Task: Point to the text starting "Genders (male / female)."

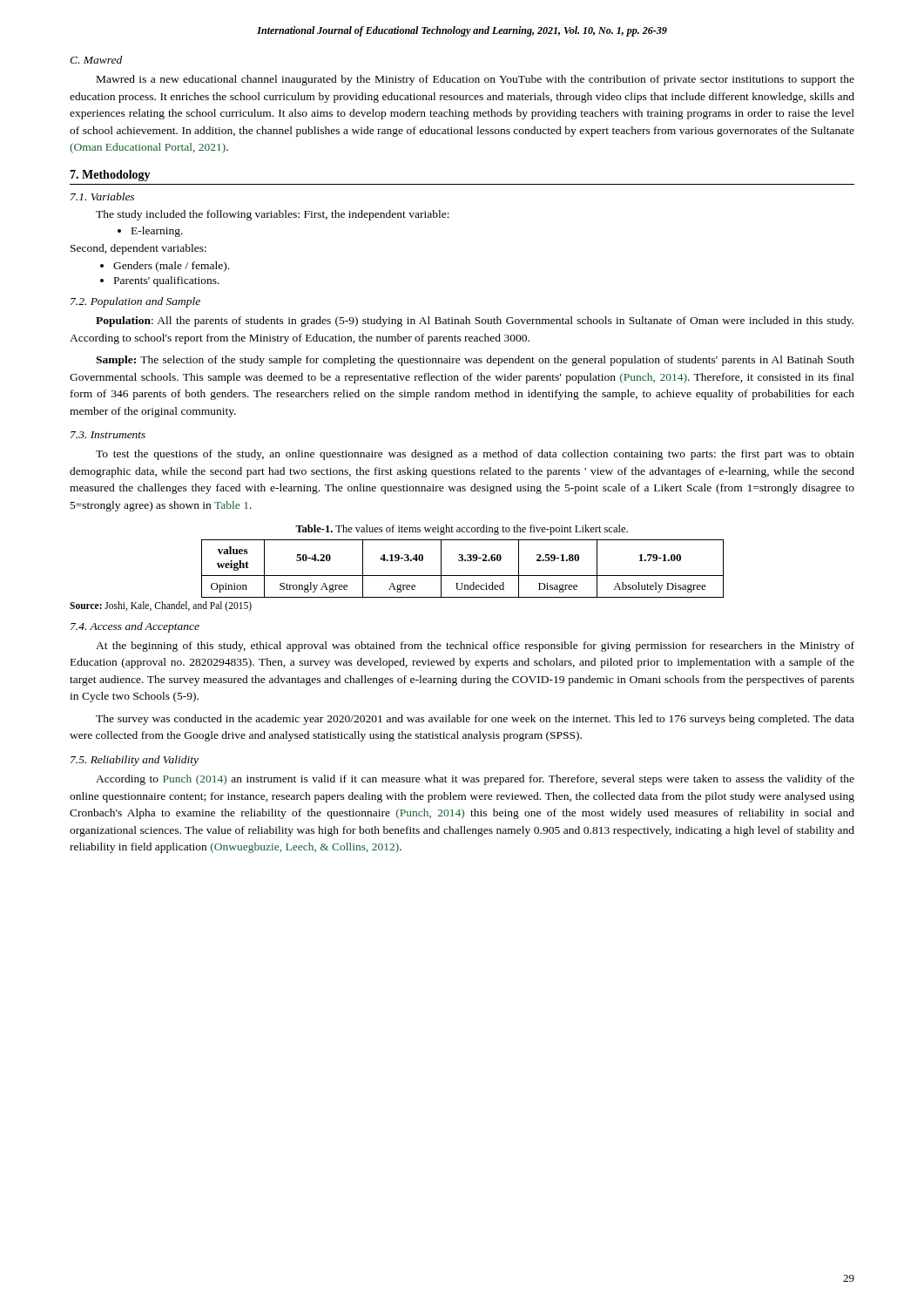Action: 165,267
